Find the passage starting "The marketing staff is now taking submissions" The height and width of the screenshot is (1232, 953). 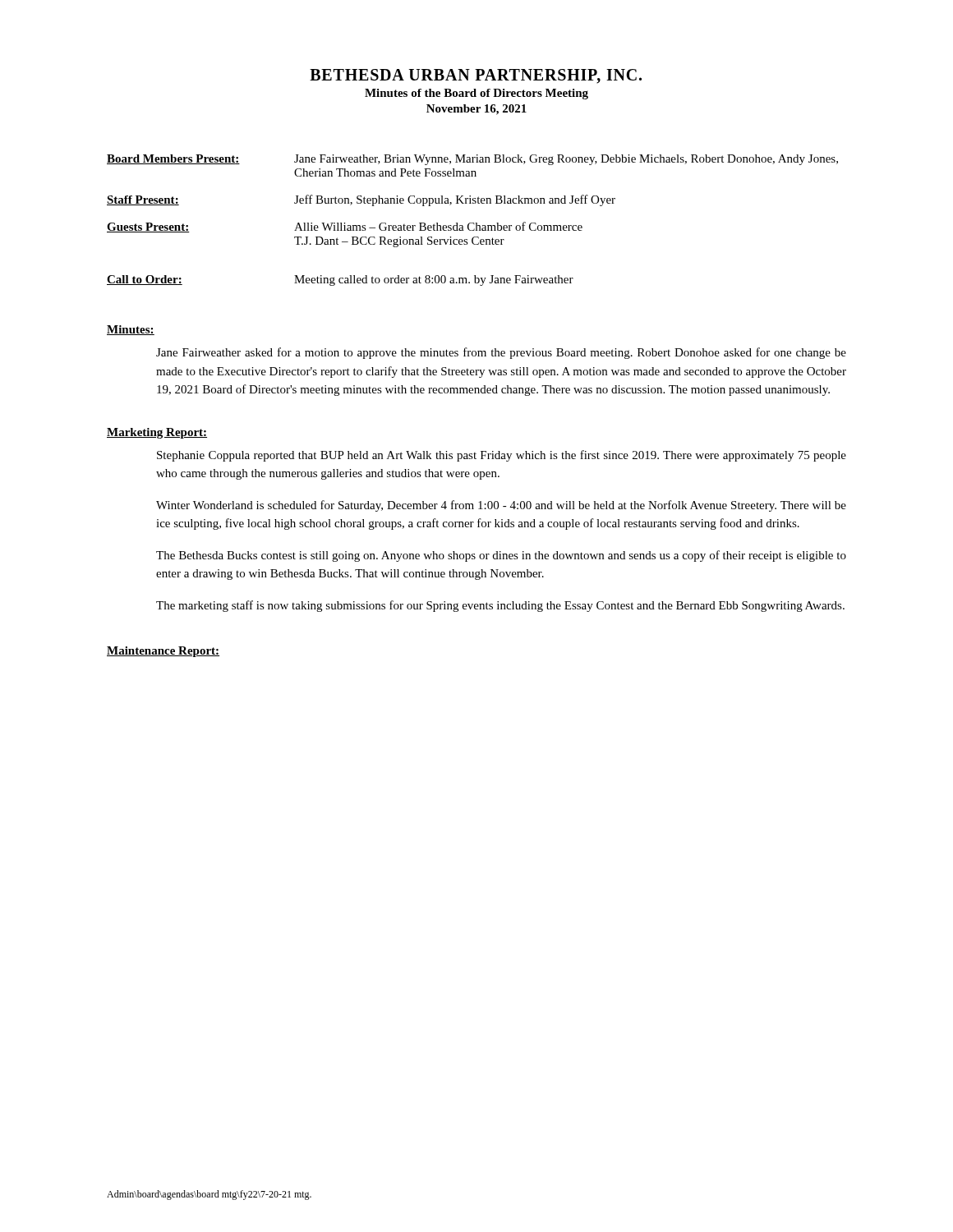pyautogui.click(x=501, y=605)
